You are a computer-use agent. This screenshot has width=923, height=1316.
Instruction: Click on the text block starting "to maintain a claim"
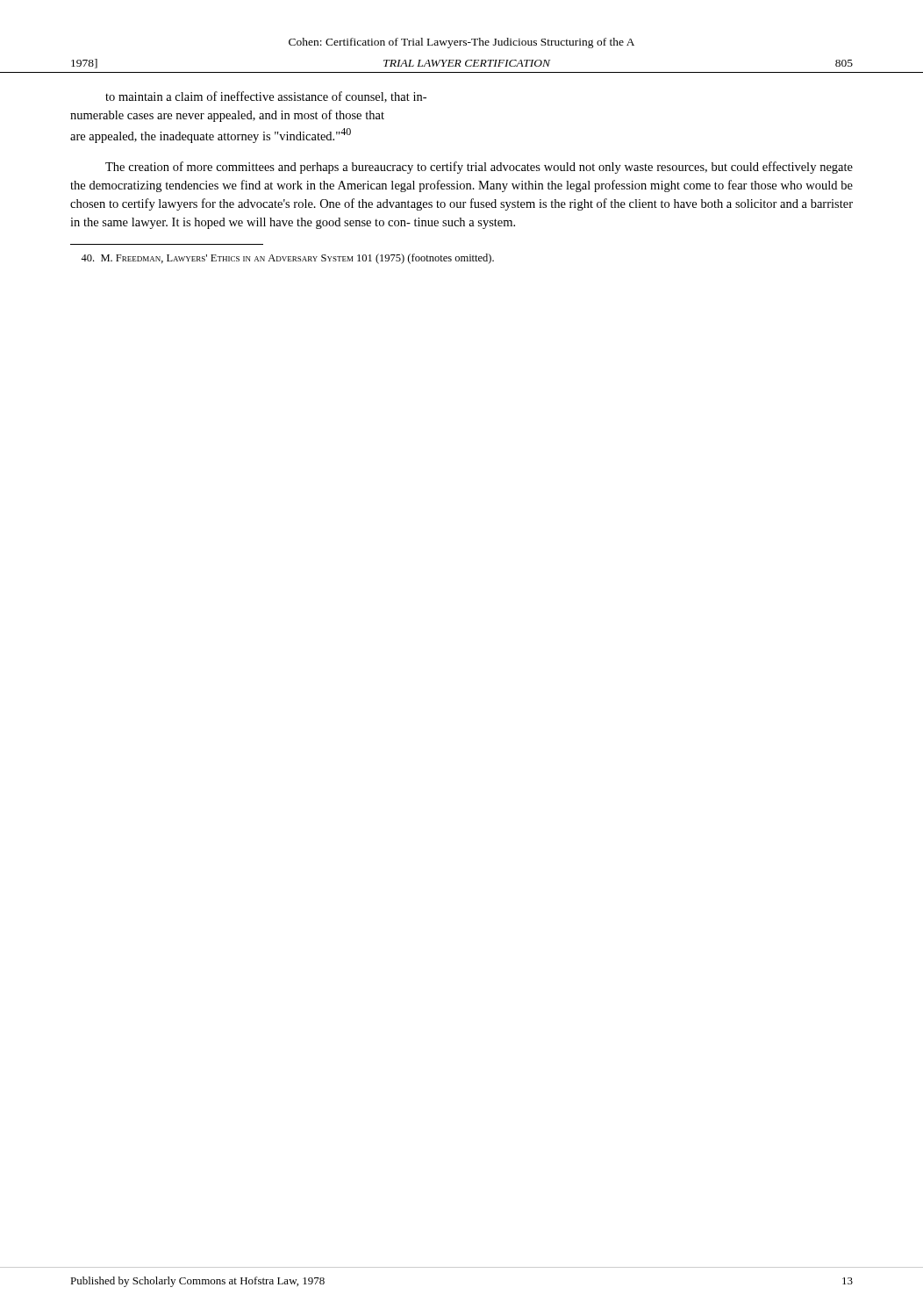(x=266, y=97)
